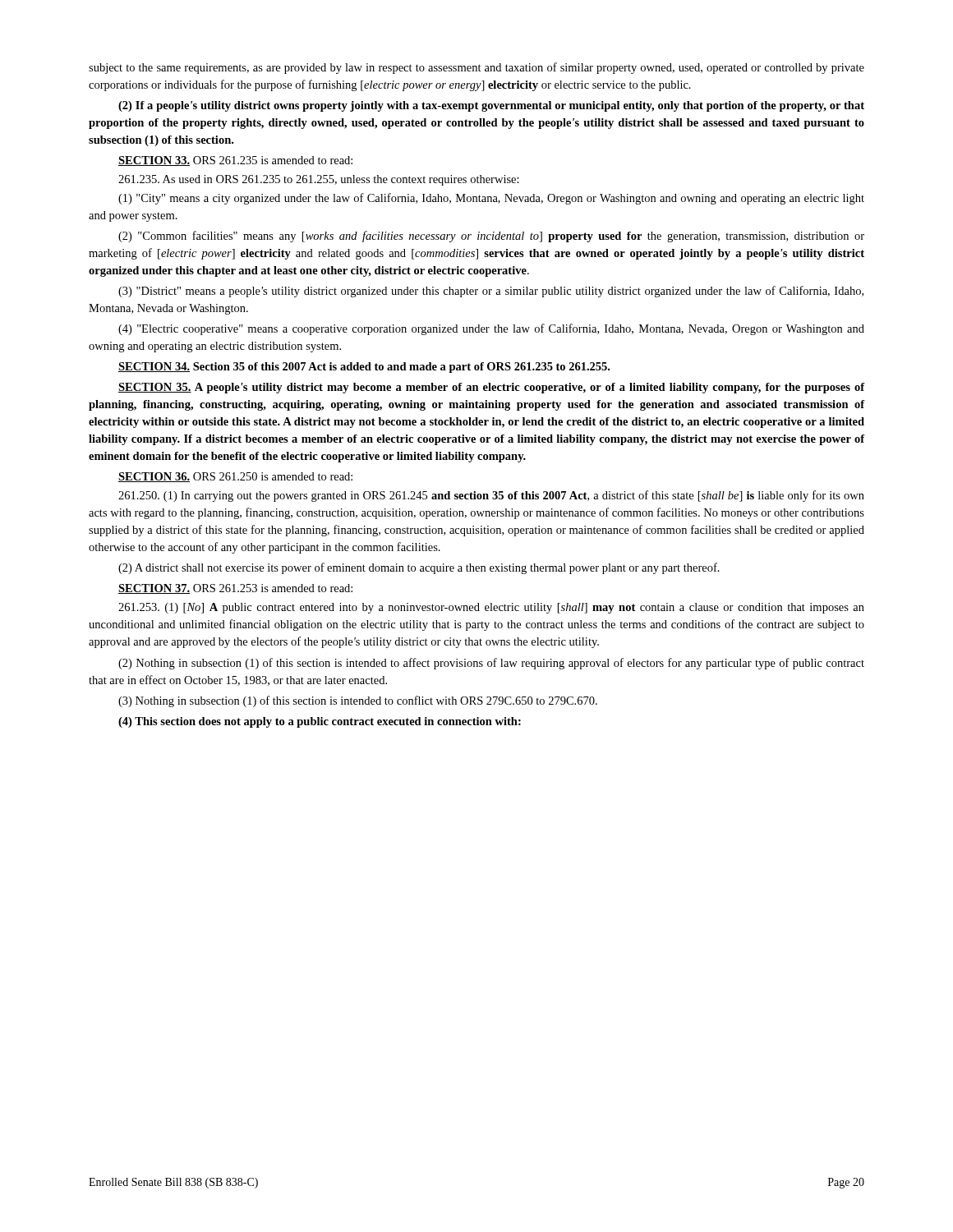Screen dimensions: 1232x953
Task: Click on the text block that says "SECTION 33. ORS 261.235 is amended"
Action: point(235,161)
